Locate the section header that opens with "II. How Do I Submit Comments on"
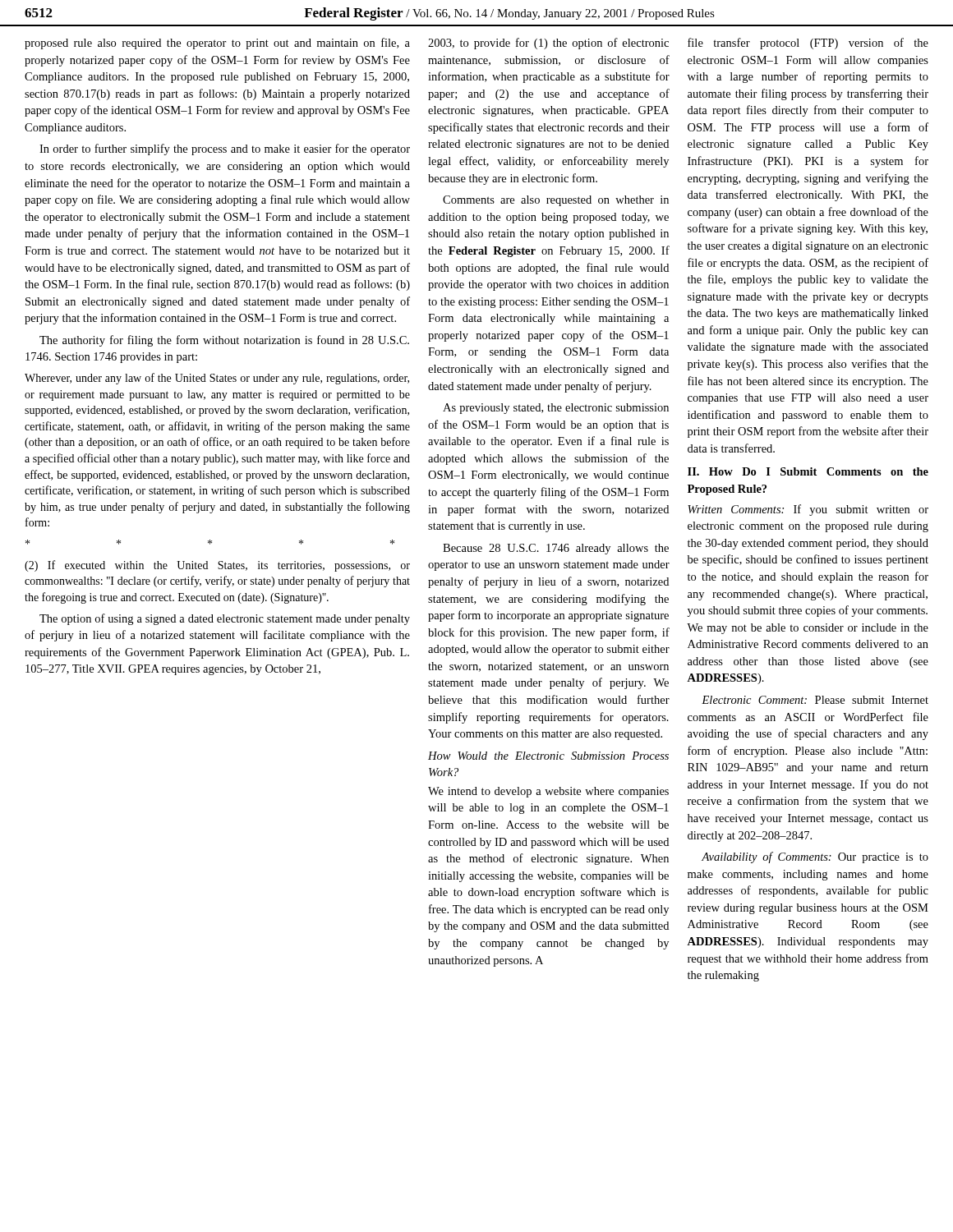 tap(808, 480)
